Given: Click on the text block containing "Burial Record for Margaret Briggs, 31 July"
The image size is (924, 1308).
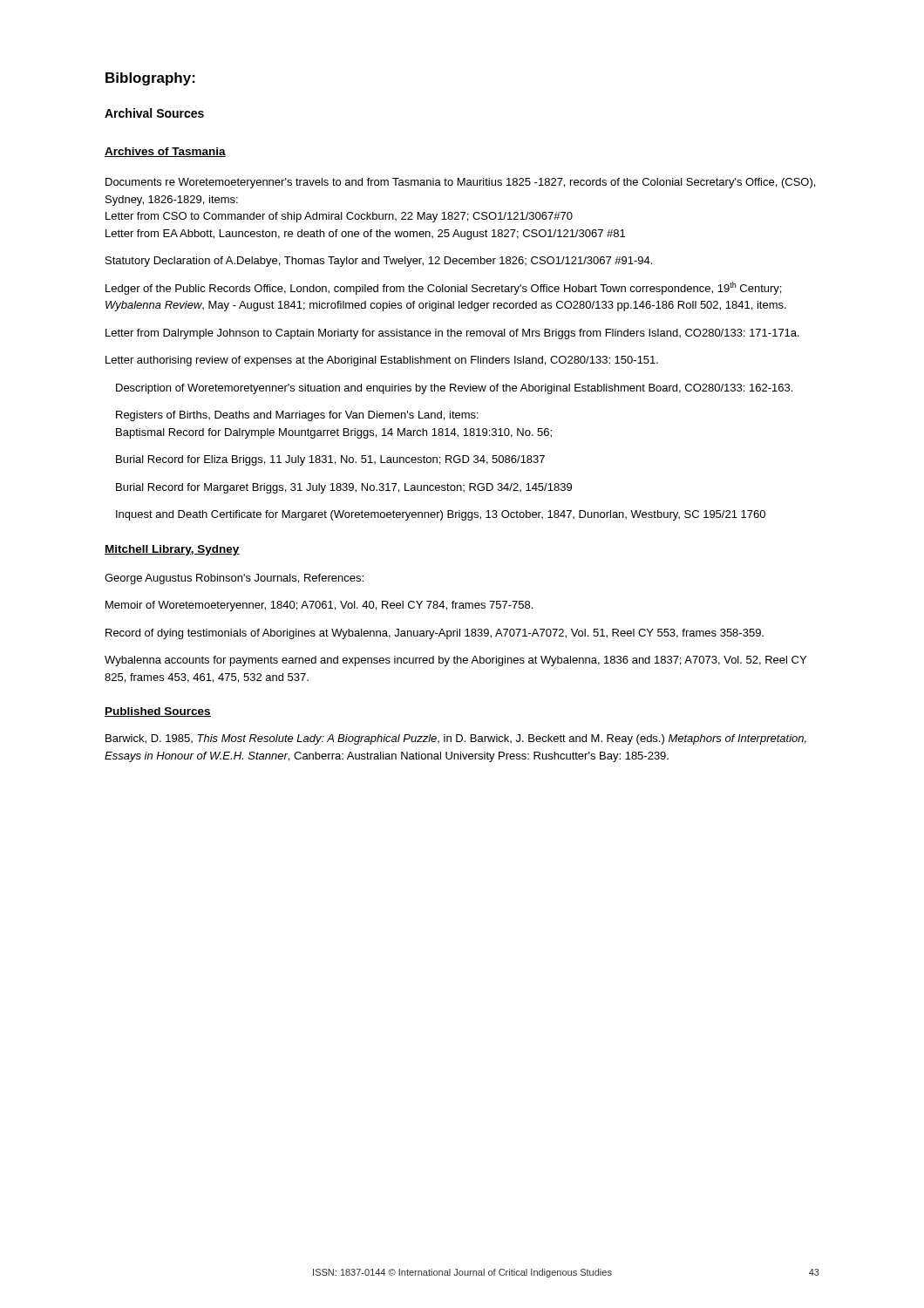Looking at the screenshot, I should point(344,487).
